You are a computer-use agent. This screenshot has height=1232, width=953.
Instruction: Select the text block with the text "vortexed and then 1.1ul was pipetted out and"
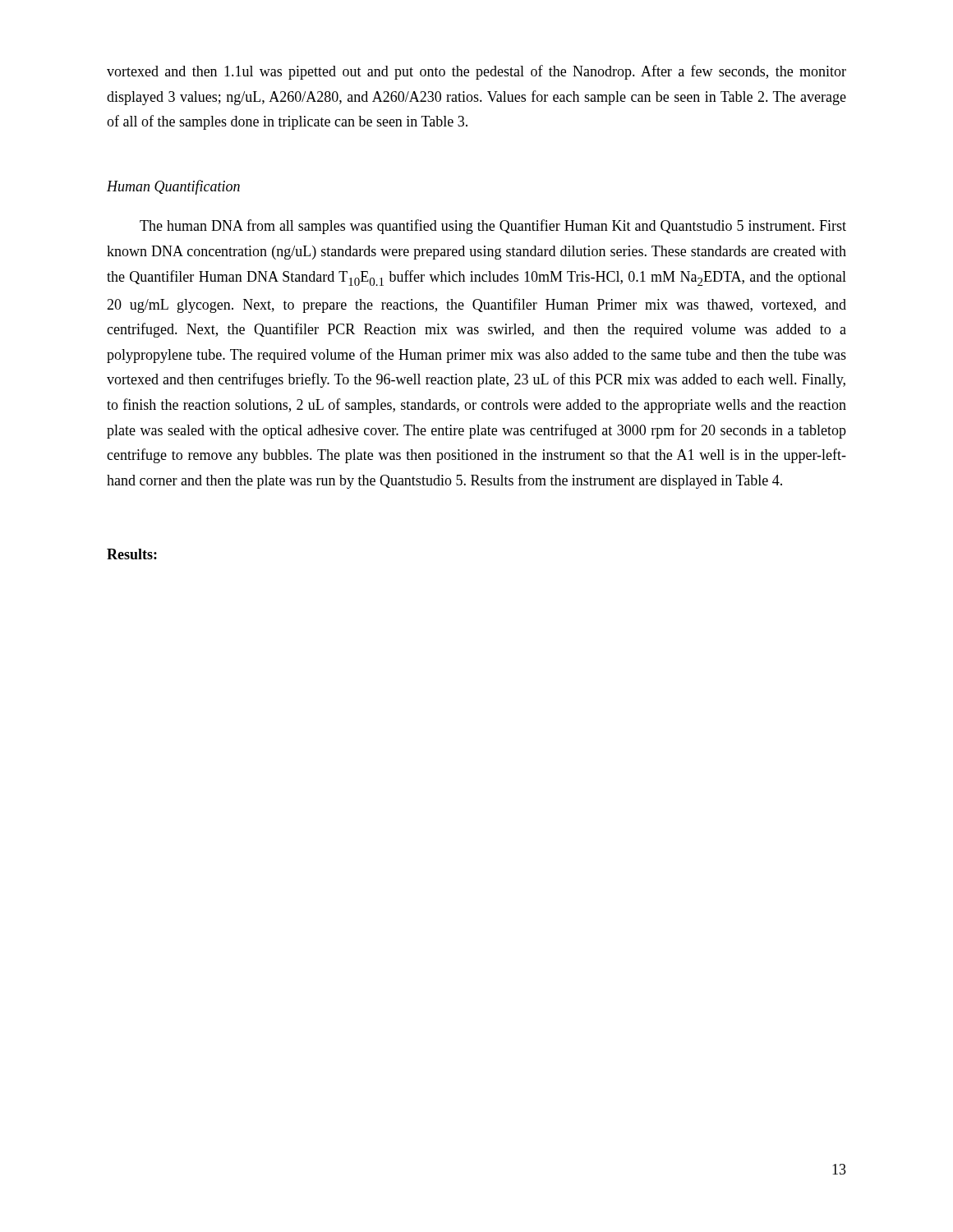pos(476,97)
